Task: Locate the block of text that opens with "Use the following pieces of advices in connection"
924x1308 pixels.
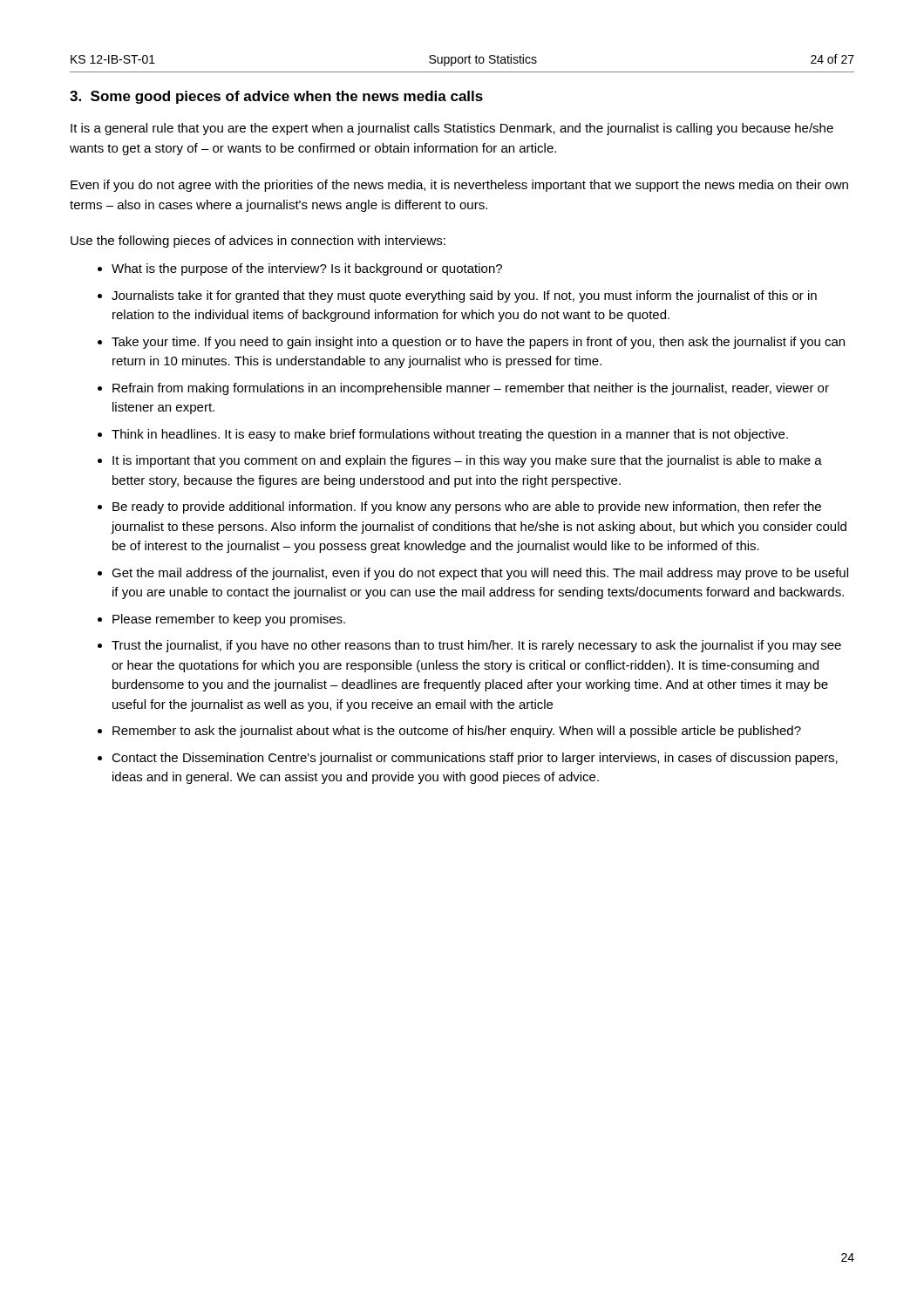Action: (258, 240)
